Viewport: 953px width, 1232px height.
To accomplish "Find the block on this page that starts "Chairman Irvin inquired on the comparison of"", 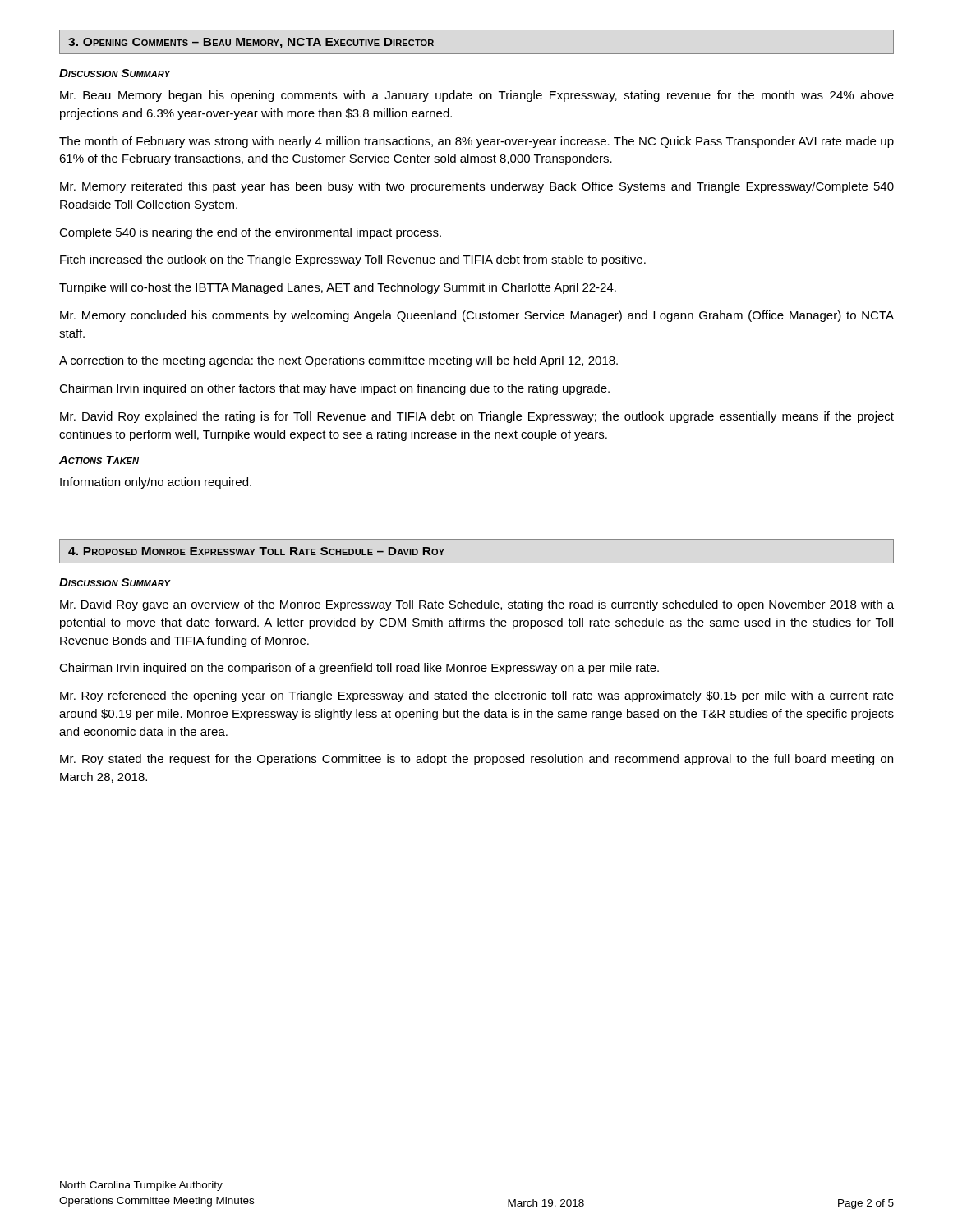I will pyautogui.click(x=476, y=668).
